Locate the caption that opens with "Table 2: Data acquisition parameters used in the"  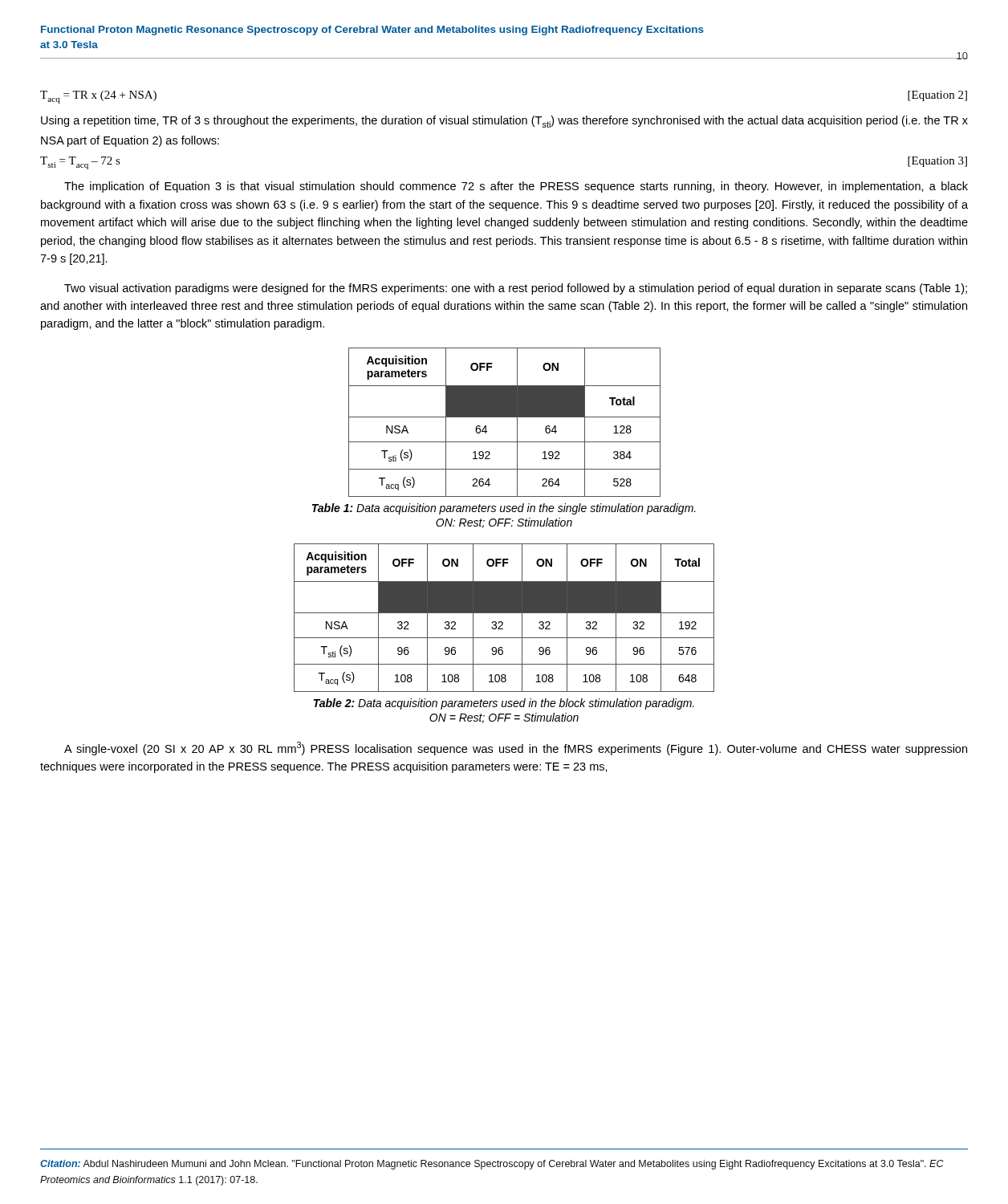[x=504, y=703]
